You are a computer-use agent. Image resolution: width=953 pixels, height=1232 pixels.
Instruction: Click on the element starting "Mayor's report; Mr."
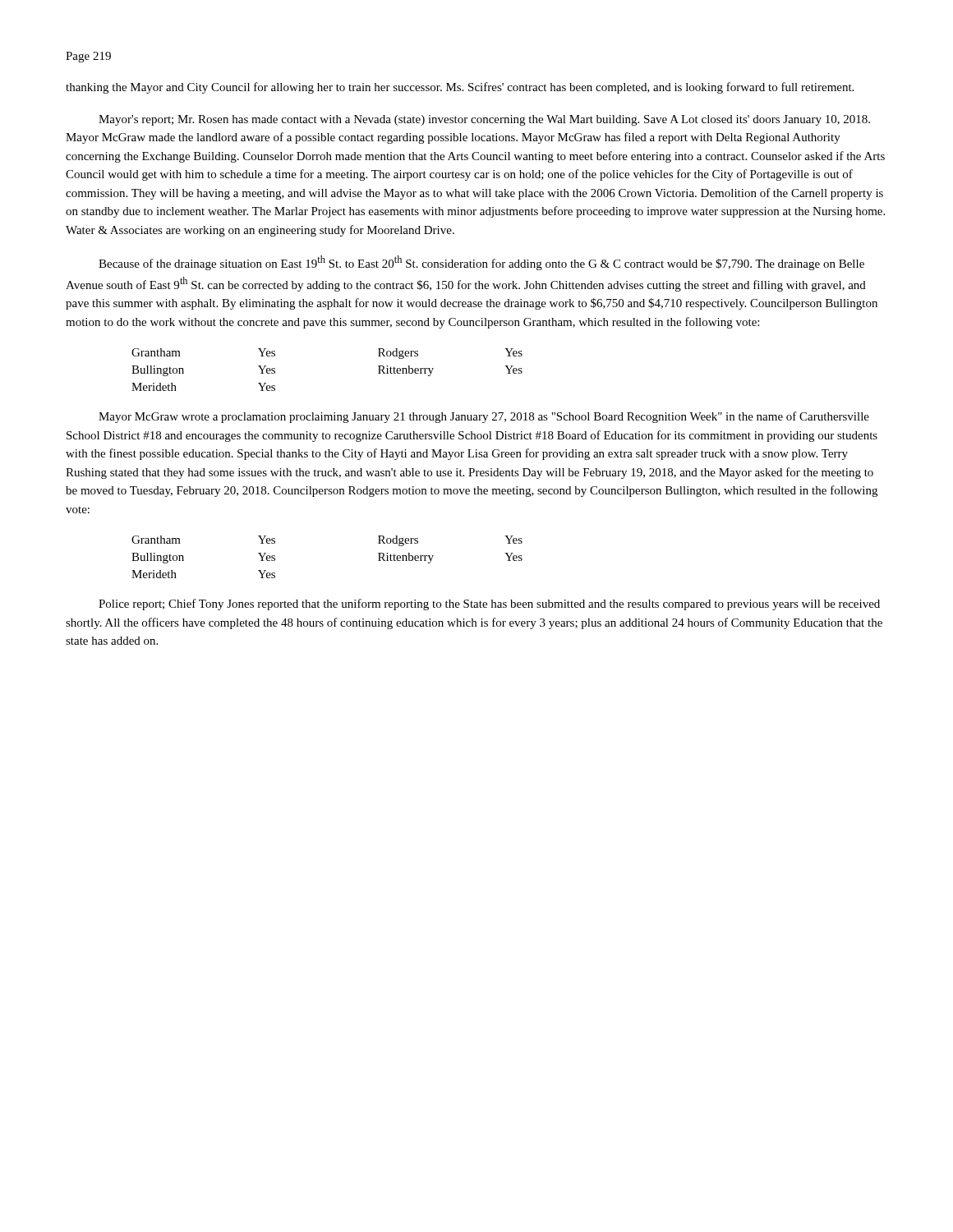pyautogui.click(x=476, y=174)
